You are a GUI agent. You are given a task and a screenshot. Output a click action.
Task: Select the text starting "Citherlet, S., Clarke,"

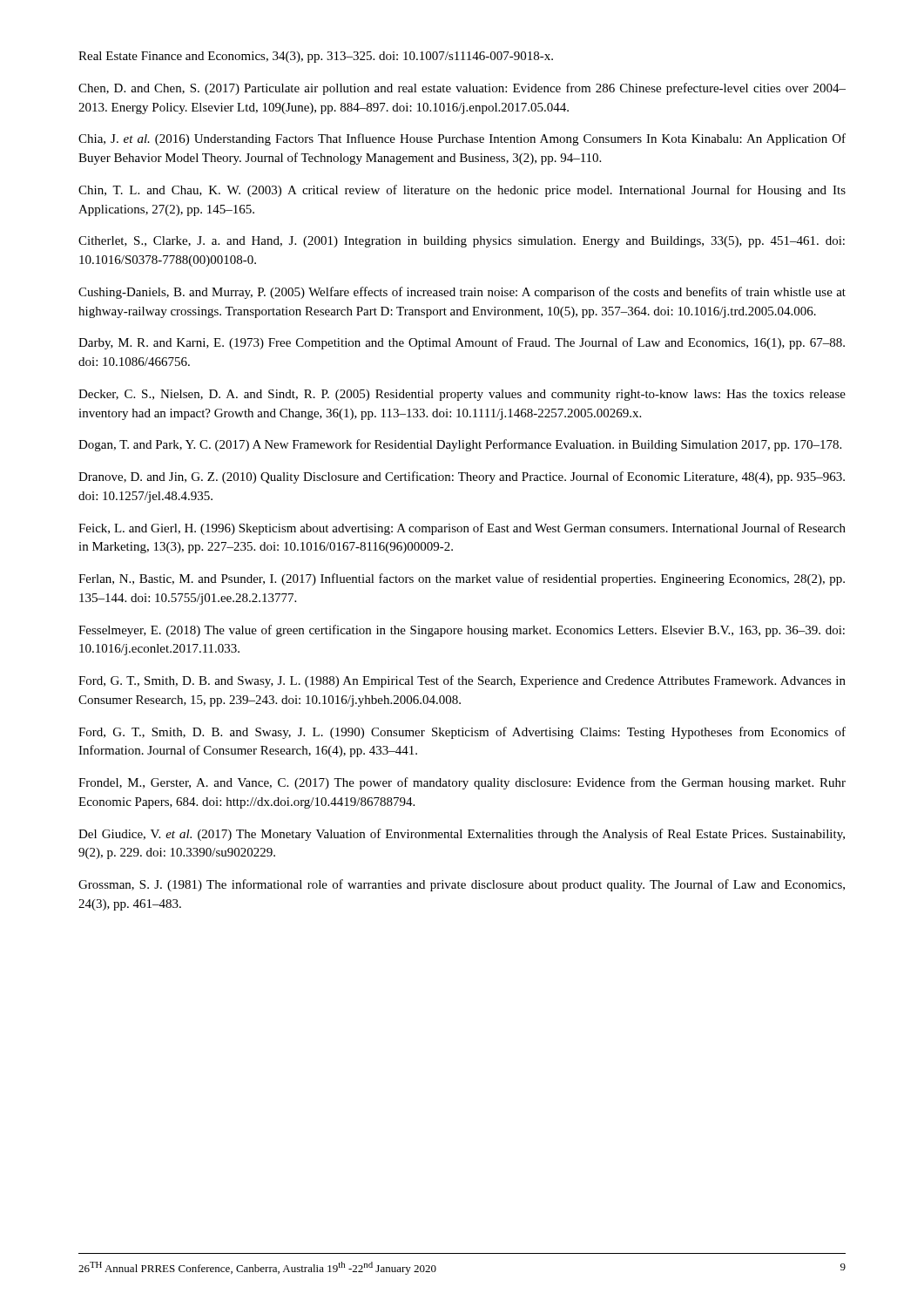[x=462, y=250]
